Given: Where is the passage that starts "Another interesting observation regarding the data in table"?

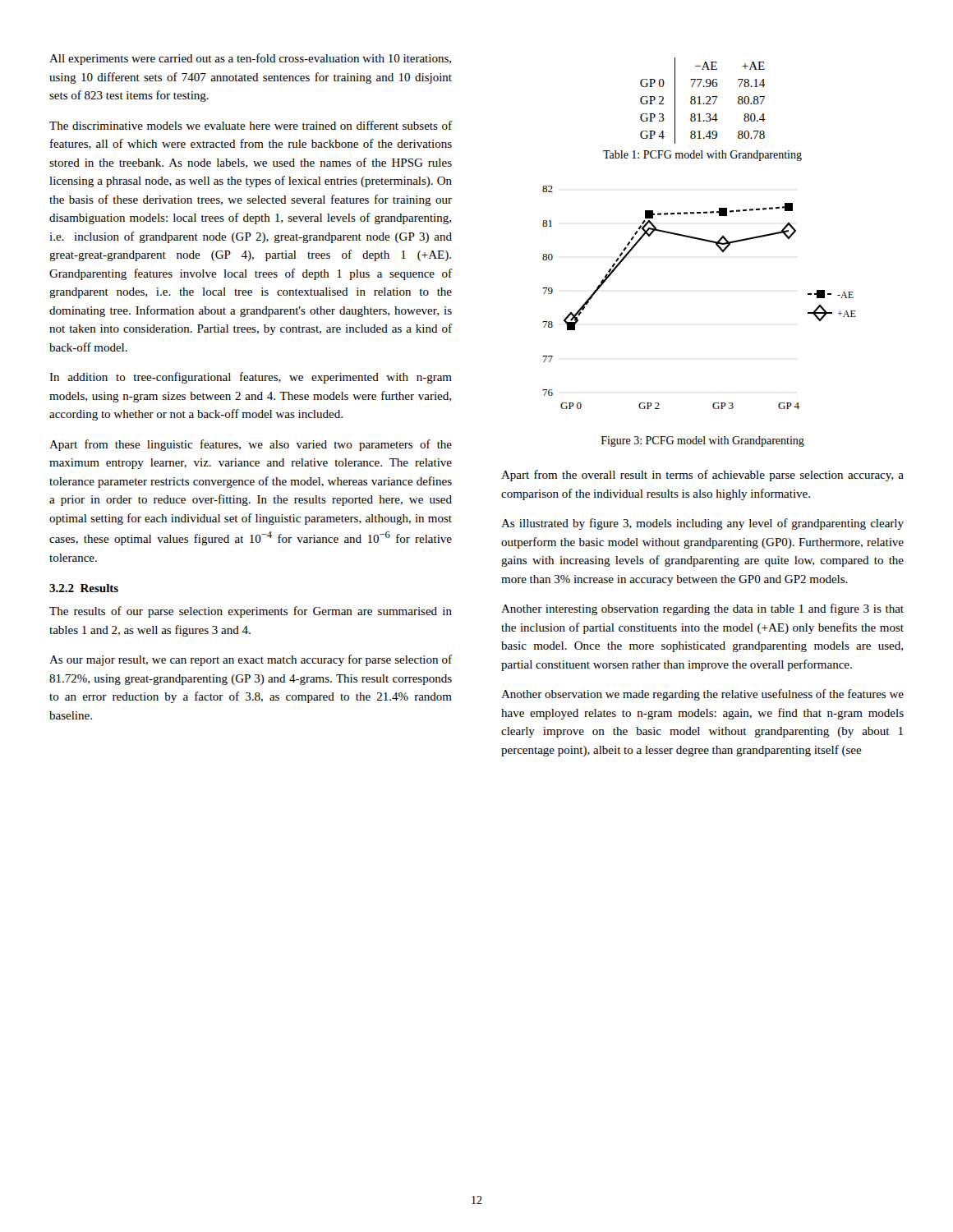Looking at the screenshot, I should (x=702, y=636).
